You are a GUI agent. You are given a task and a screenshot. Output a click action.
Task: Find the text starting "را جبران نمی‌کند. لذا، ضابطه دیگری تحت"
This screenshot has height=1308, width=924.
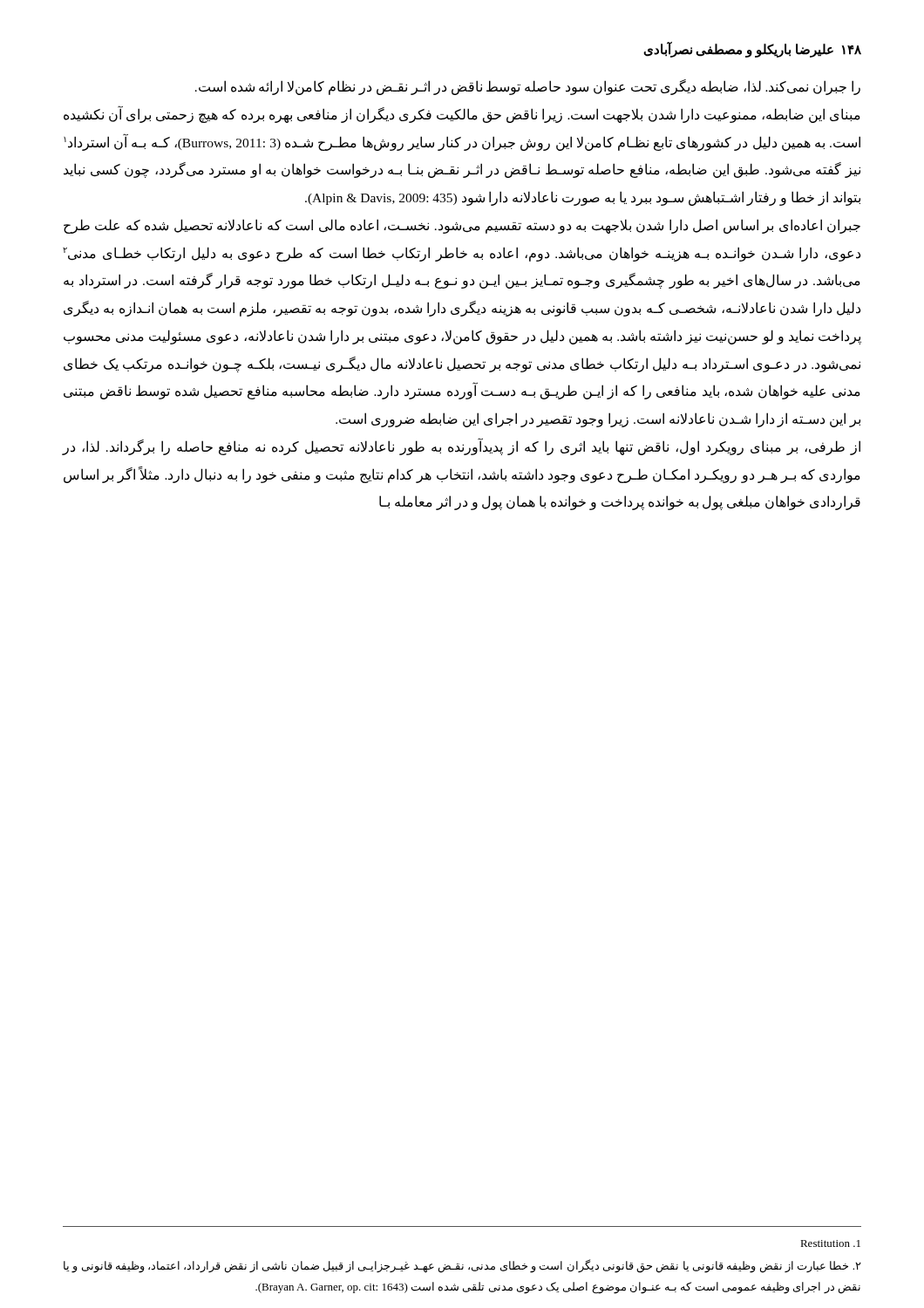(462, 87)
